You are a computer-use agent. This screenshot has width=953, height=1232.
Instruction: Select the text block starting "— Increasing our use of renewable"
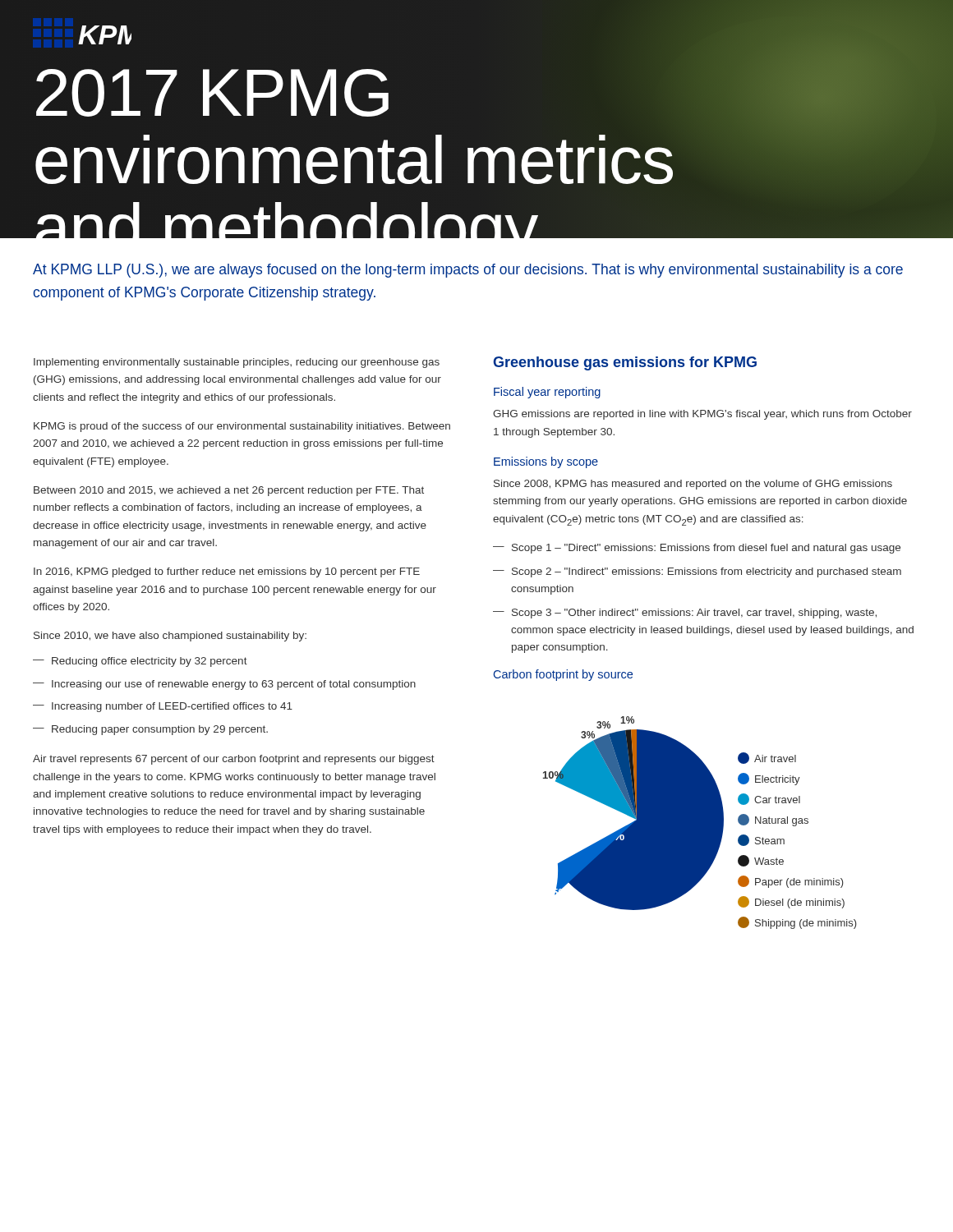click(x=224, y=684)
